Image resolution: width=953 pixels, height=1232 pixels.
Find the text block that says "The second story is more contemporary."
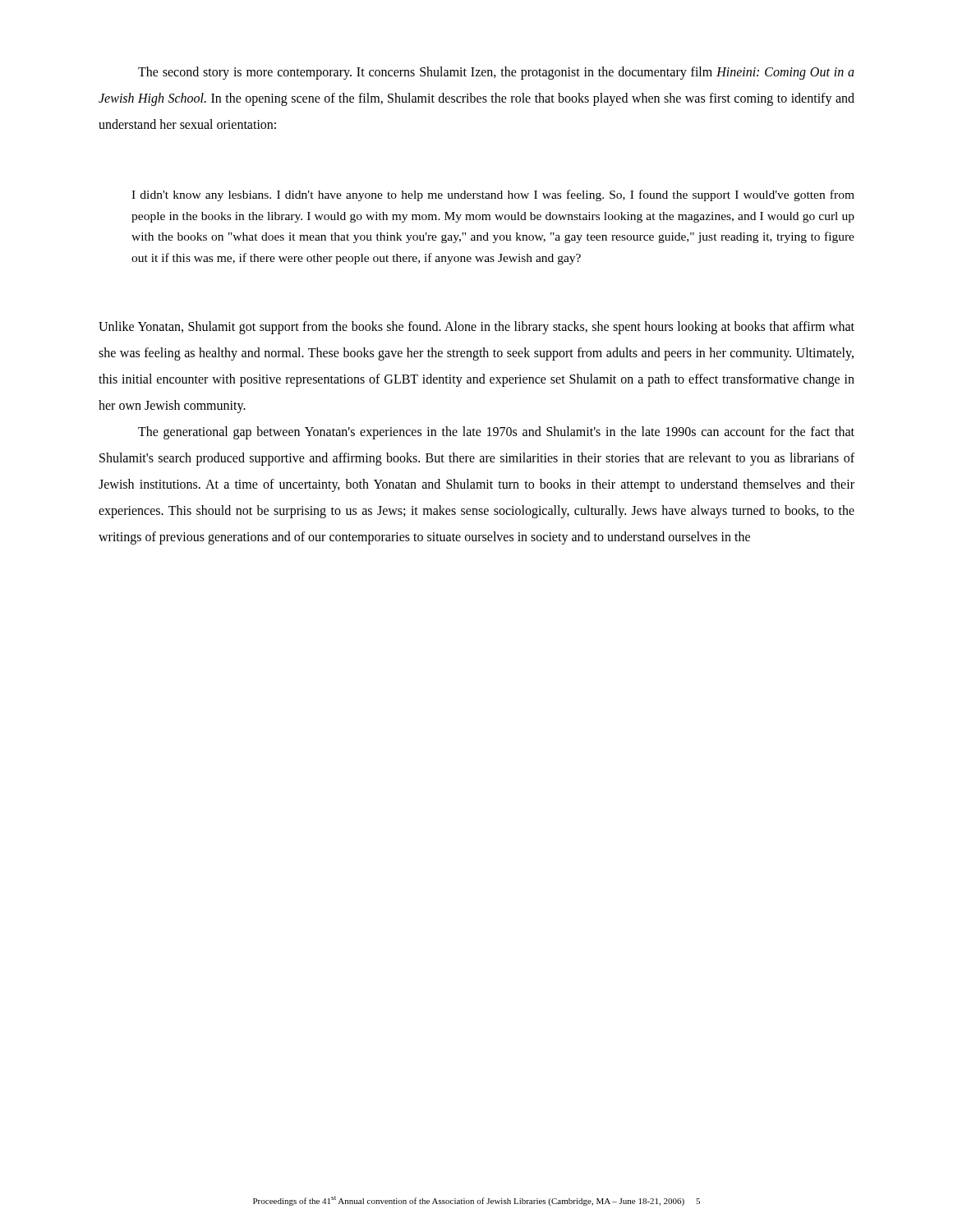[x=476, y=99]
